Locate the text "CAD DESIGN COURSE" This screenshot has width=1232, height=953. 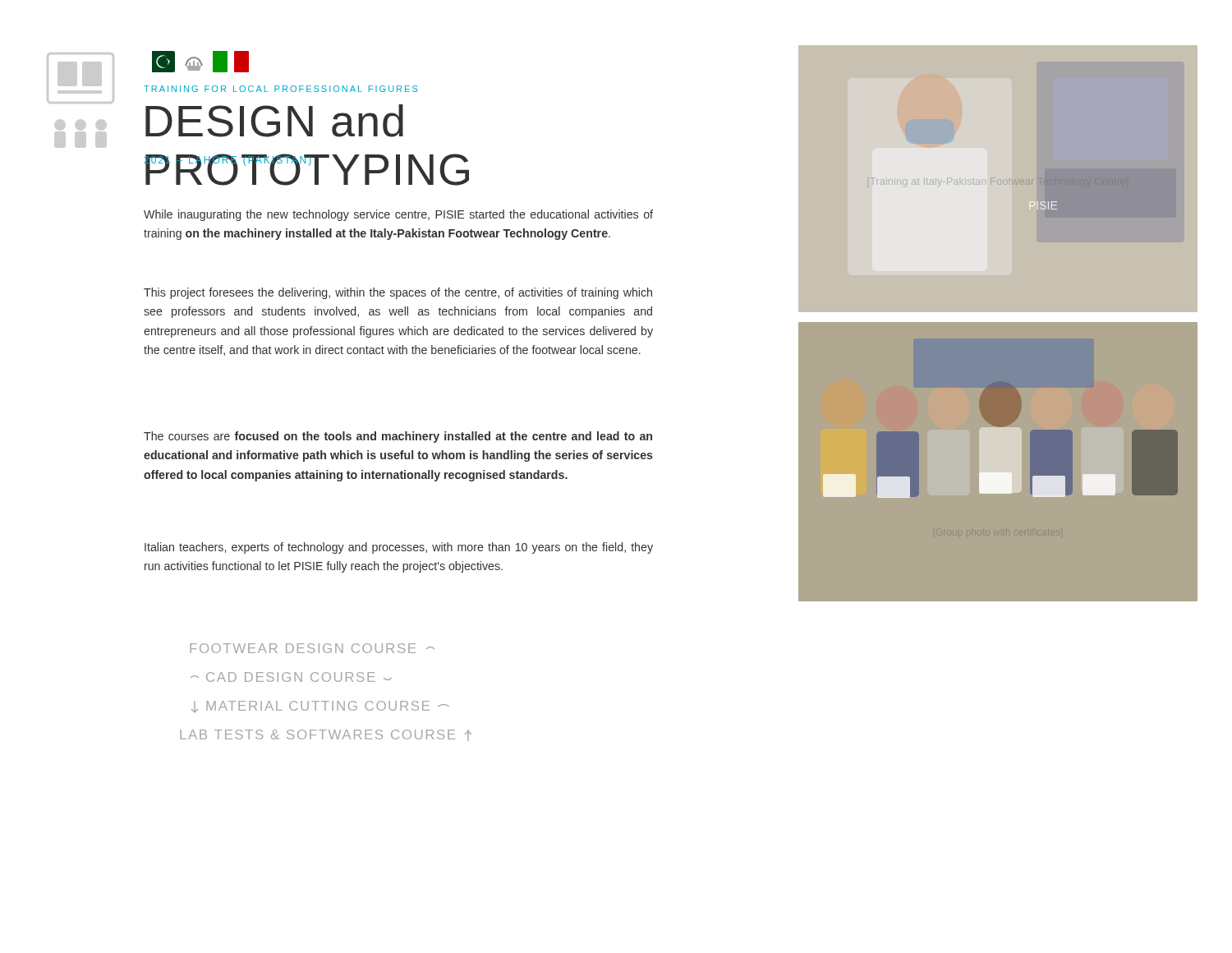coord(291,677)
